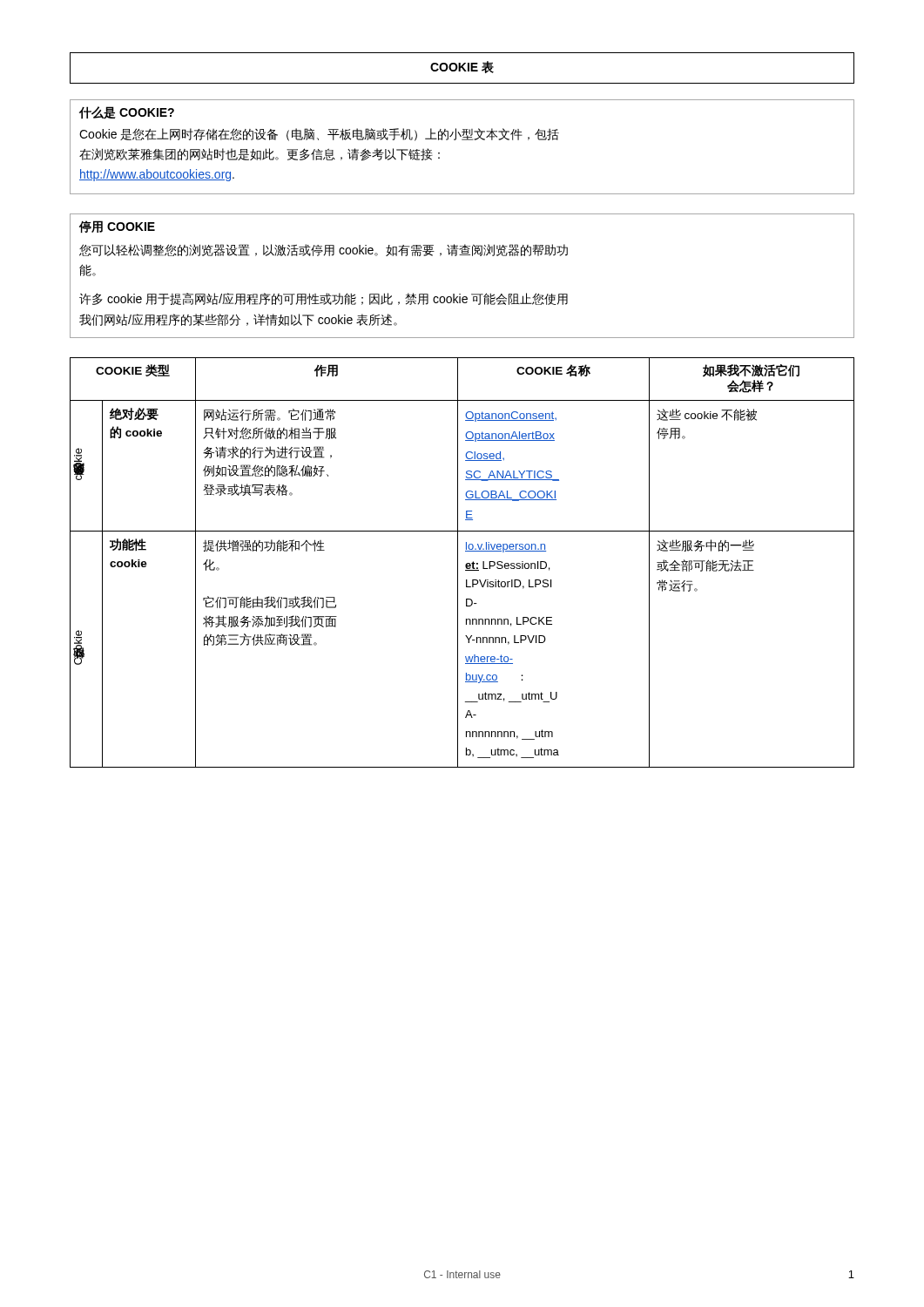Locate the table with the text "COOKIE 类型"
924x1307 pixels.
tap(462, 562)
